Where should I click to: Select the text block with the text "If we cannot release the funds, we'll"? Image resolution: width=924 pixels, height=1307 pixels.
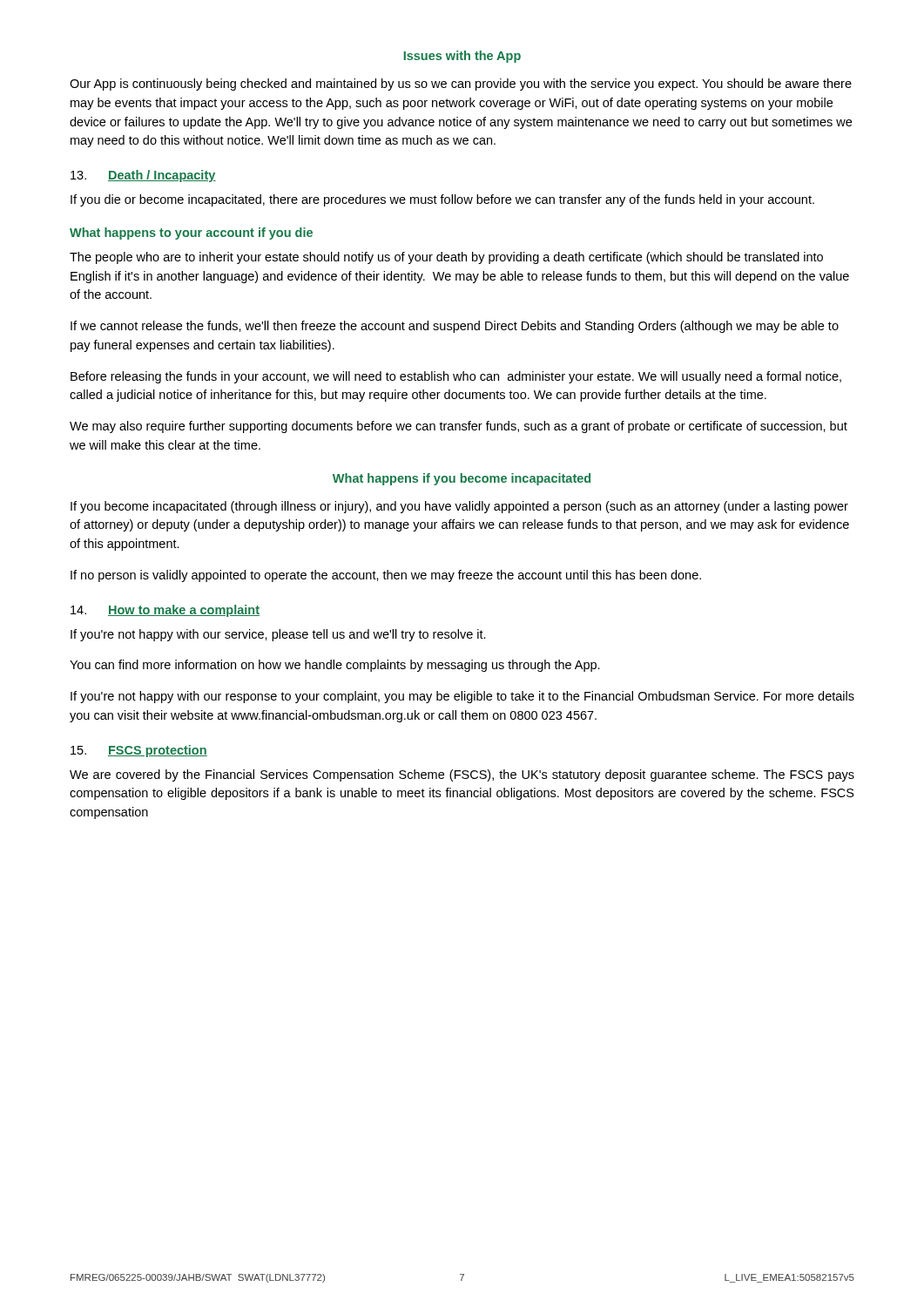click(x=454, y=335)
